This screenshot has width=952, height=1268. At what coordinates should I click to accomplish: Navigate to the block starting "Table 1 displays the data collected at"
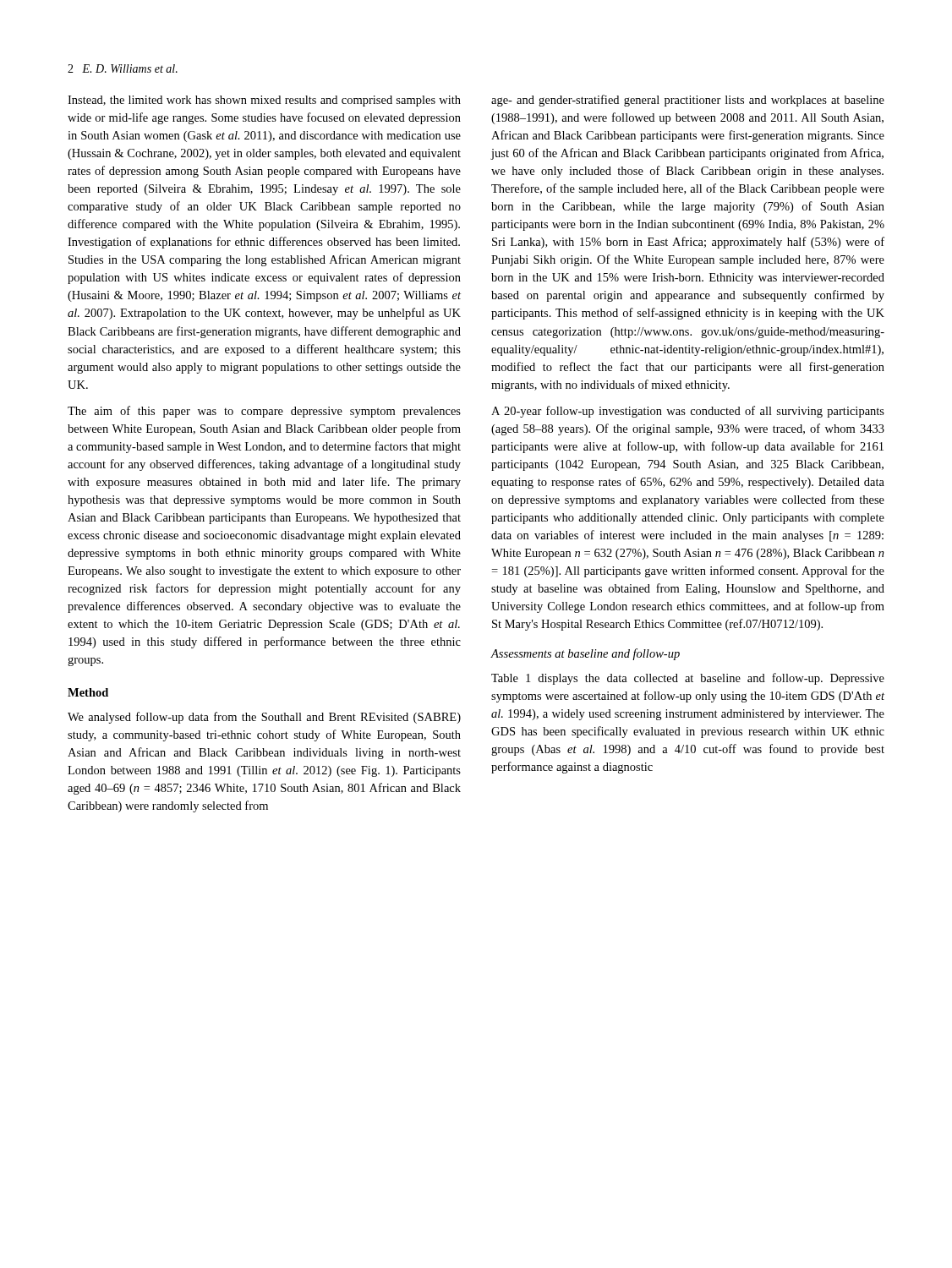(688, 722)
